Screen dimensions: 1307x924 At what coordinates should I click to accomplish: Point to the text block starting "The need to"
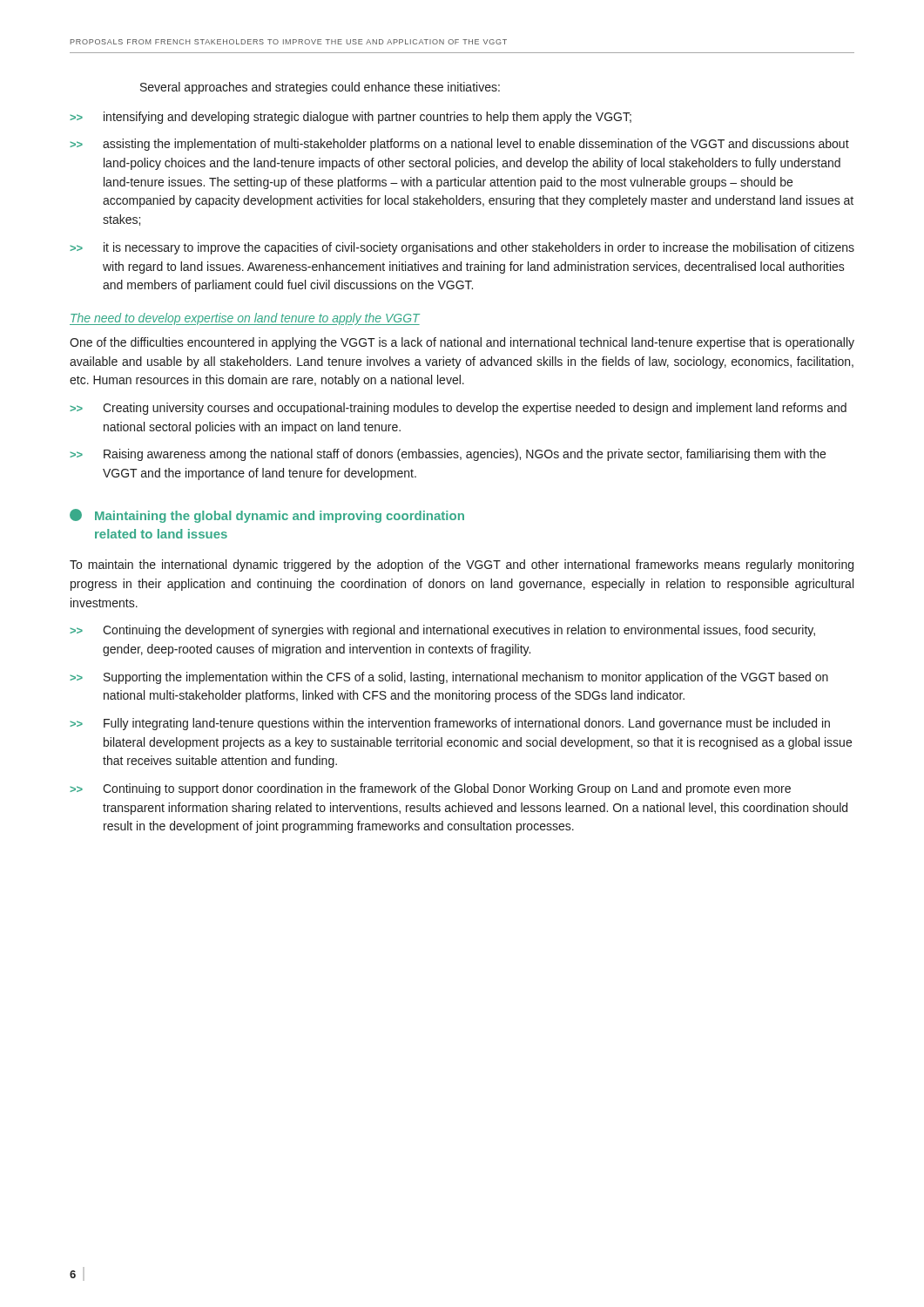245,318
